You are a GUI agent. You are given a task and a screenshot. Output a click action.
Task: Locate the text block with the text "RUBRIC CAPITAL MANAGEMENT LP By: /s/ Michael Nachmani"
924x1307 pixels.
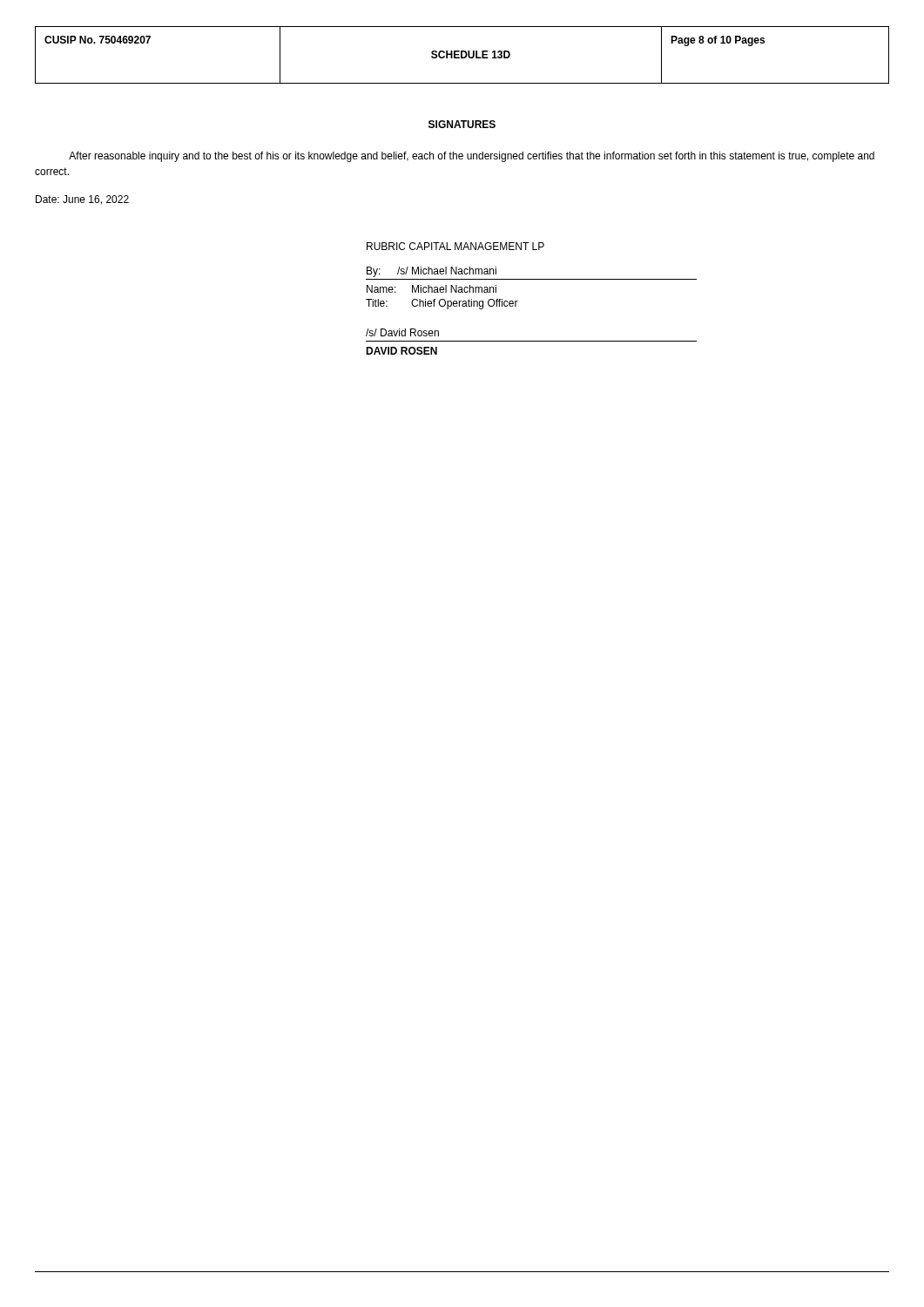tap(455, 246)
